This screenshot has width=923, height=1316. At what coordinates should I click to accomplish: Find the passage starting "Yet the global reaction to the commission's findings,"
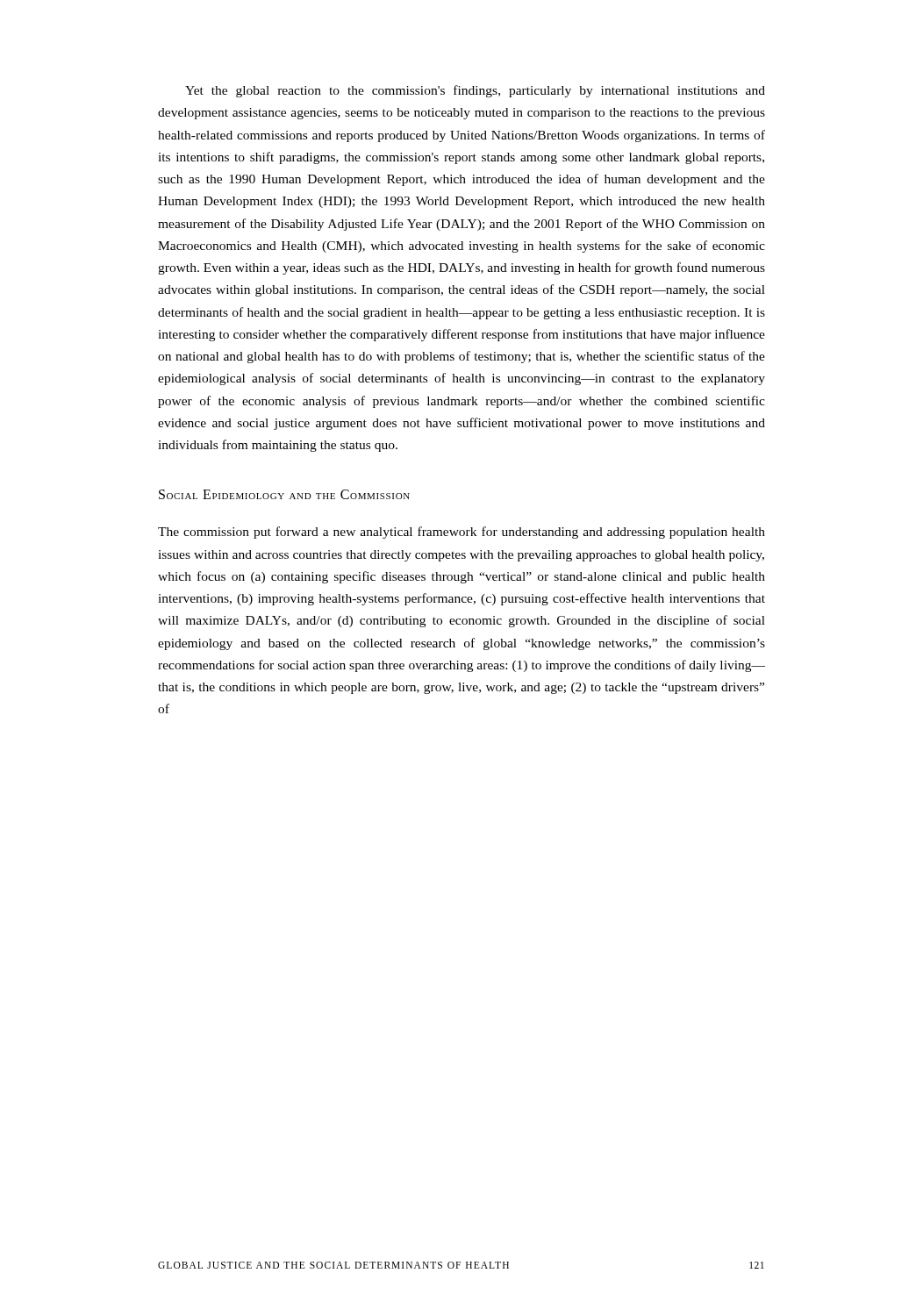point(462,267)
